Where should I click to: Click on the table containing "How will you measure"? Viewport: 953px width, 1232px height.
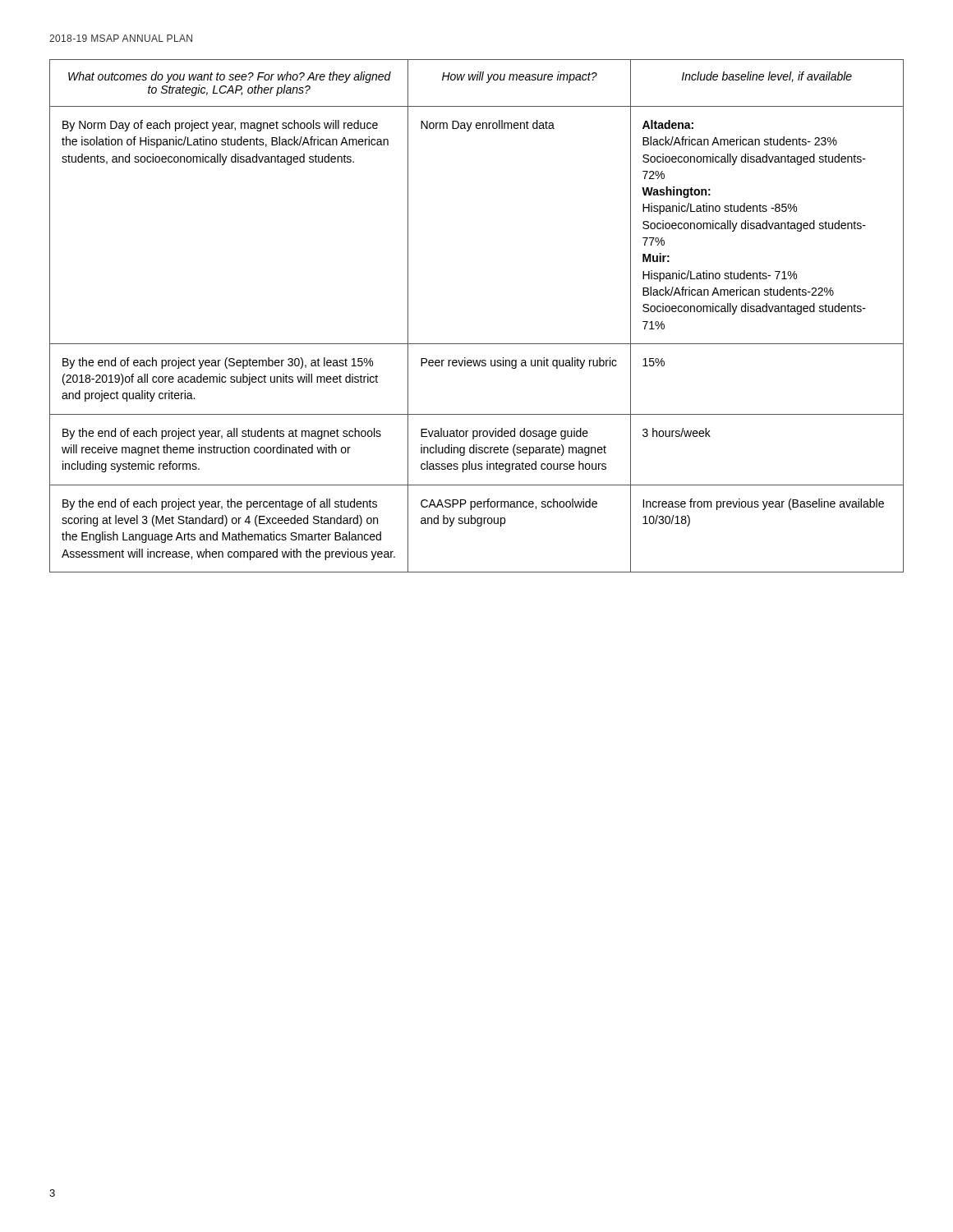click(x=476, y=316)
